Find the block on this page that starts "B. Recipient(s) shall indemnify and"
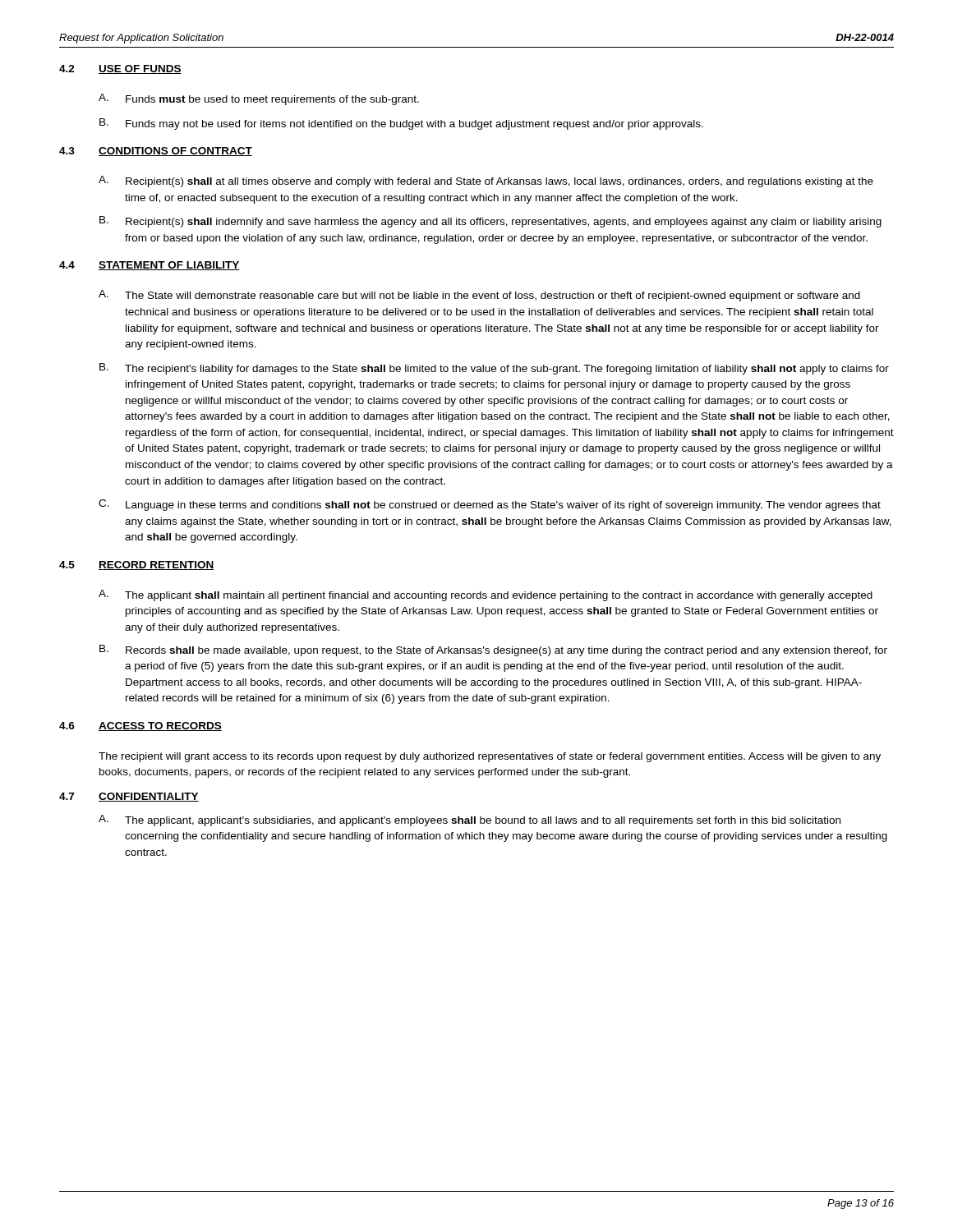Image resolution: width=953 pixels, height=1232 pixels. [496, 230]
